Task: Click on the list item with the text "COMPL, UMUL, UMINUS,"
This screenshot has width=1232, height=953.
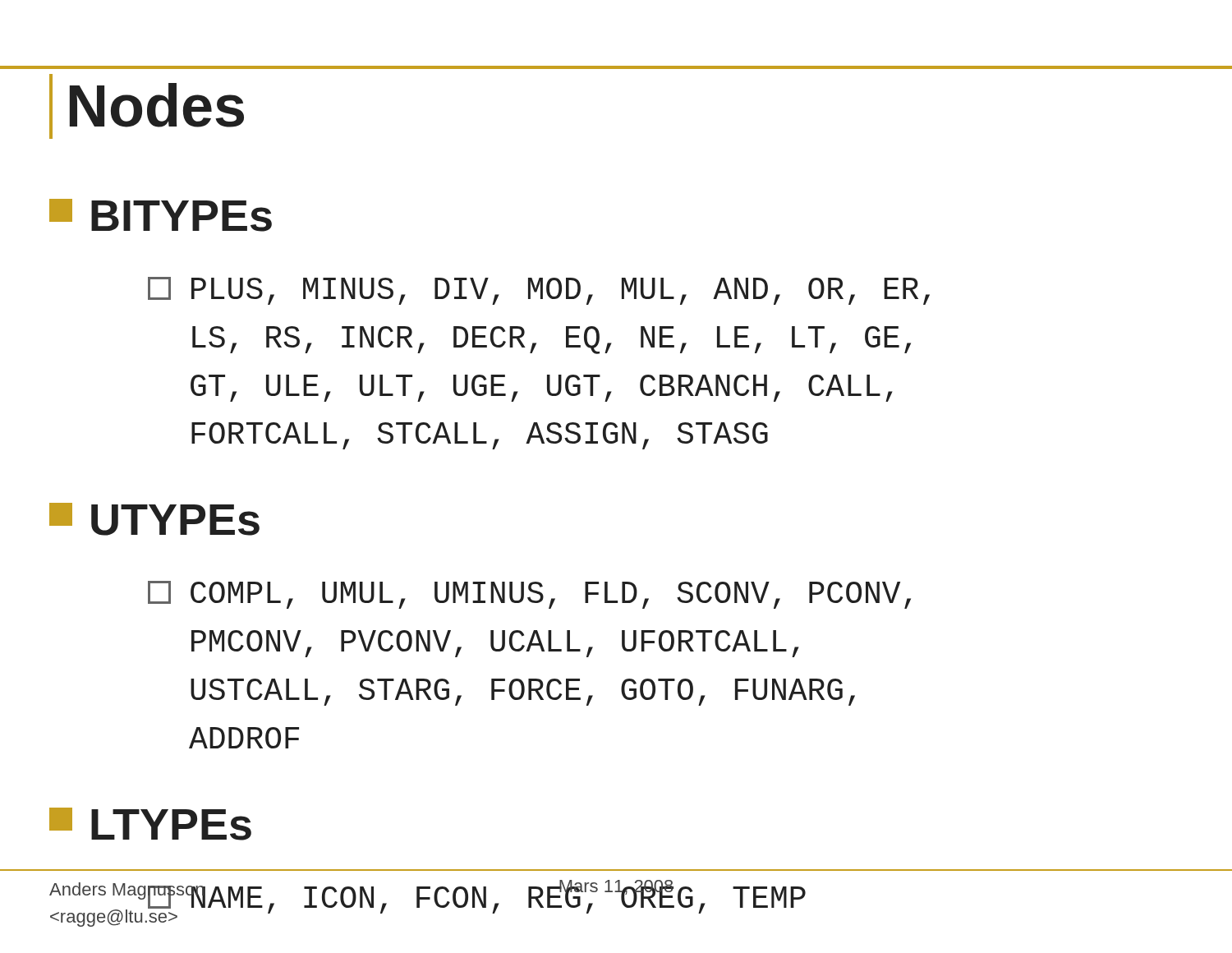Action: tap(665, 668)
